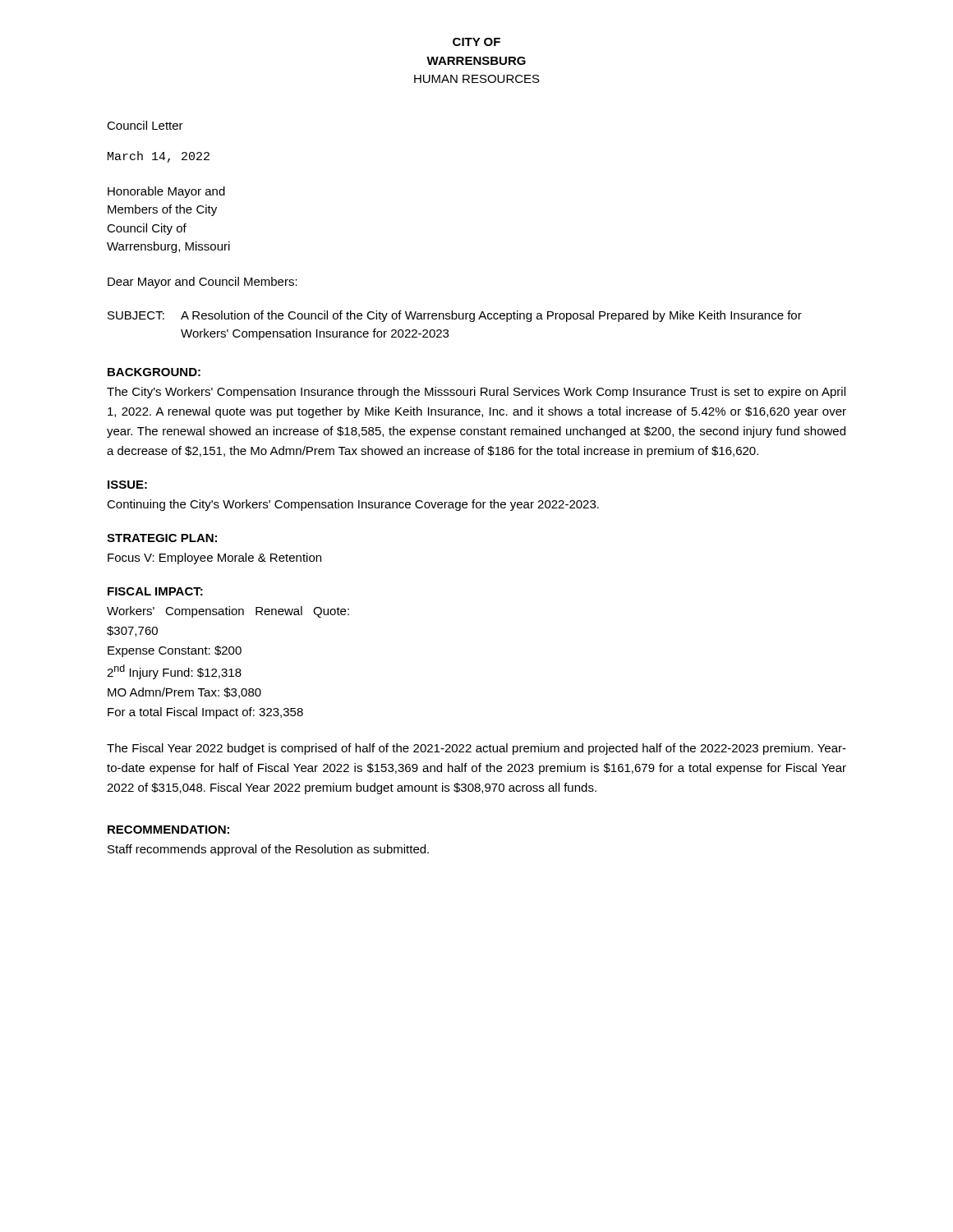Select the text block that reads "The Fiscal Year 2022 budget is comprised"
The width and height of the screenshot is (953, 1232).
[x=476, y=767]
